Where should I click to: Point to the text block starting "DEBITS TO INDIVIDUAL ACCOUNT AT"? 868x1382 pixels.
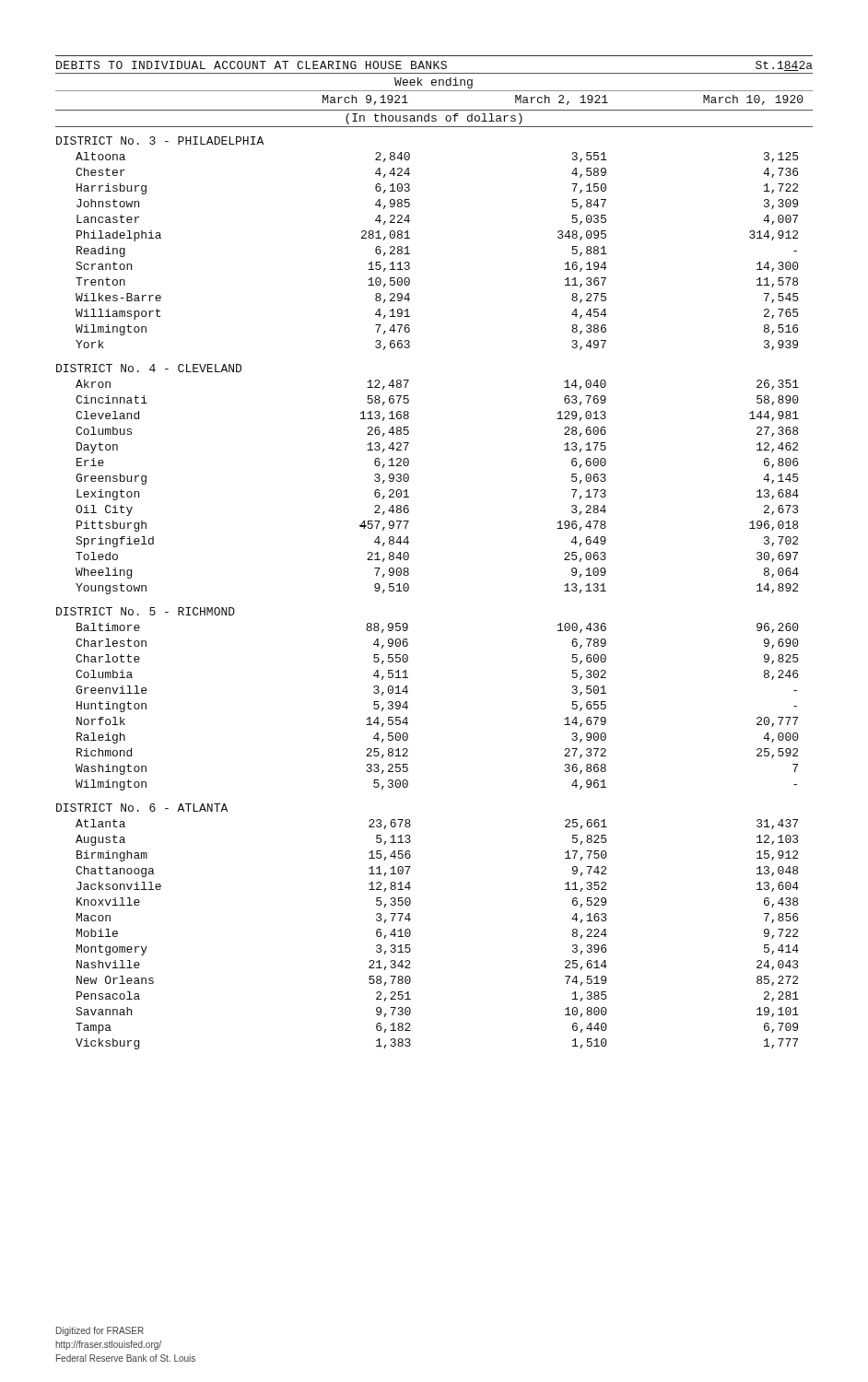[x=434, y=66]
